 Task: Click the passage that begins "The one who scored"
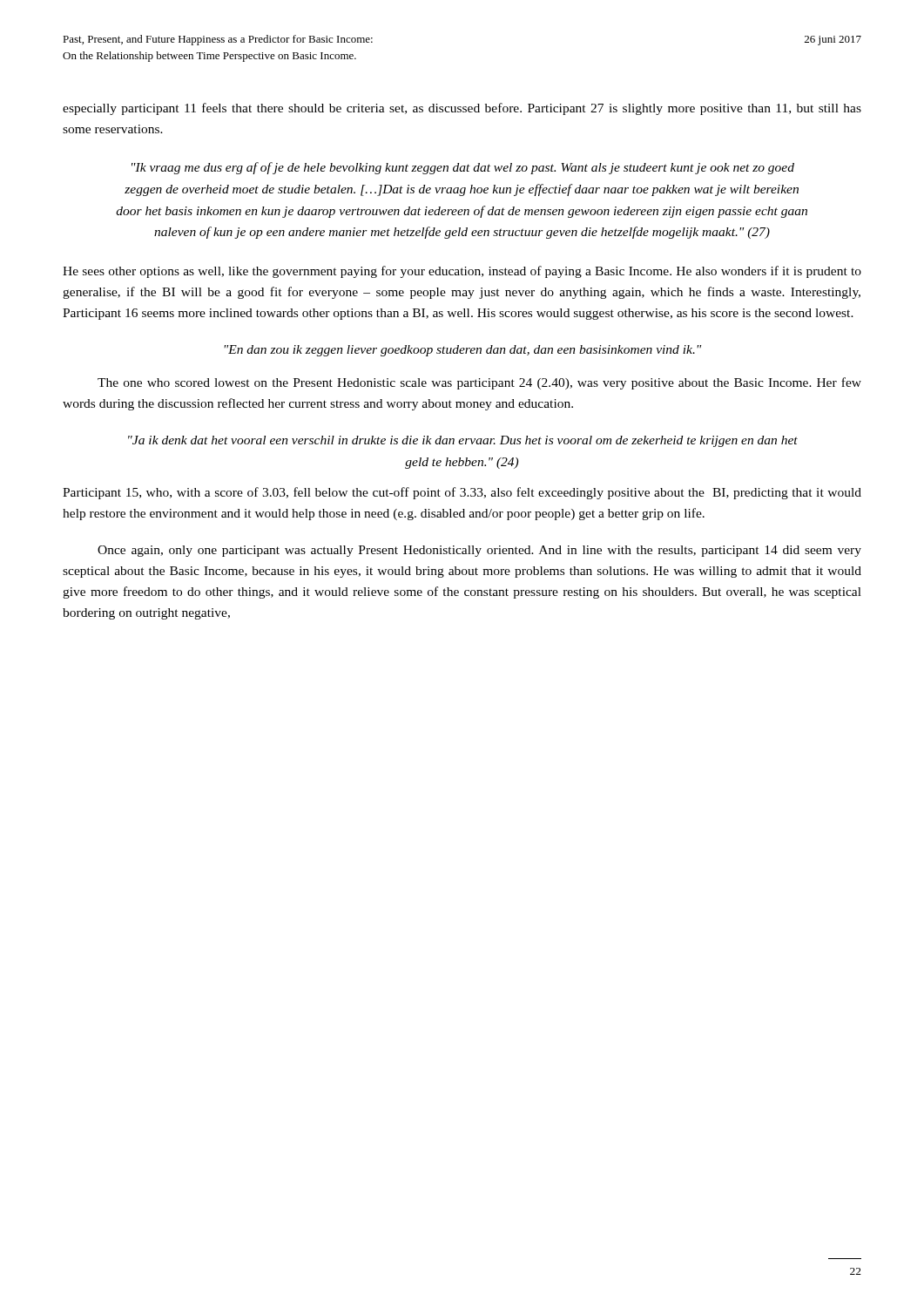point(462,393)
